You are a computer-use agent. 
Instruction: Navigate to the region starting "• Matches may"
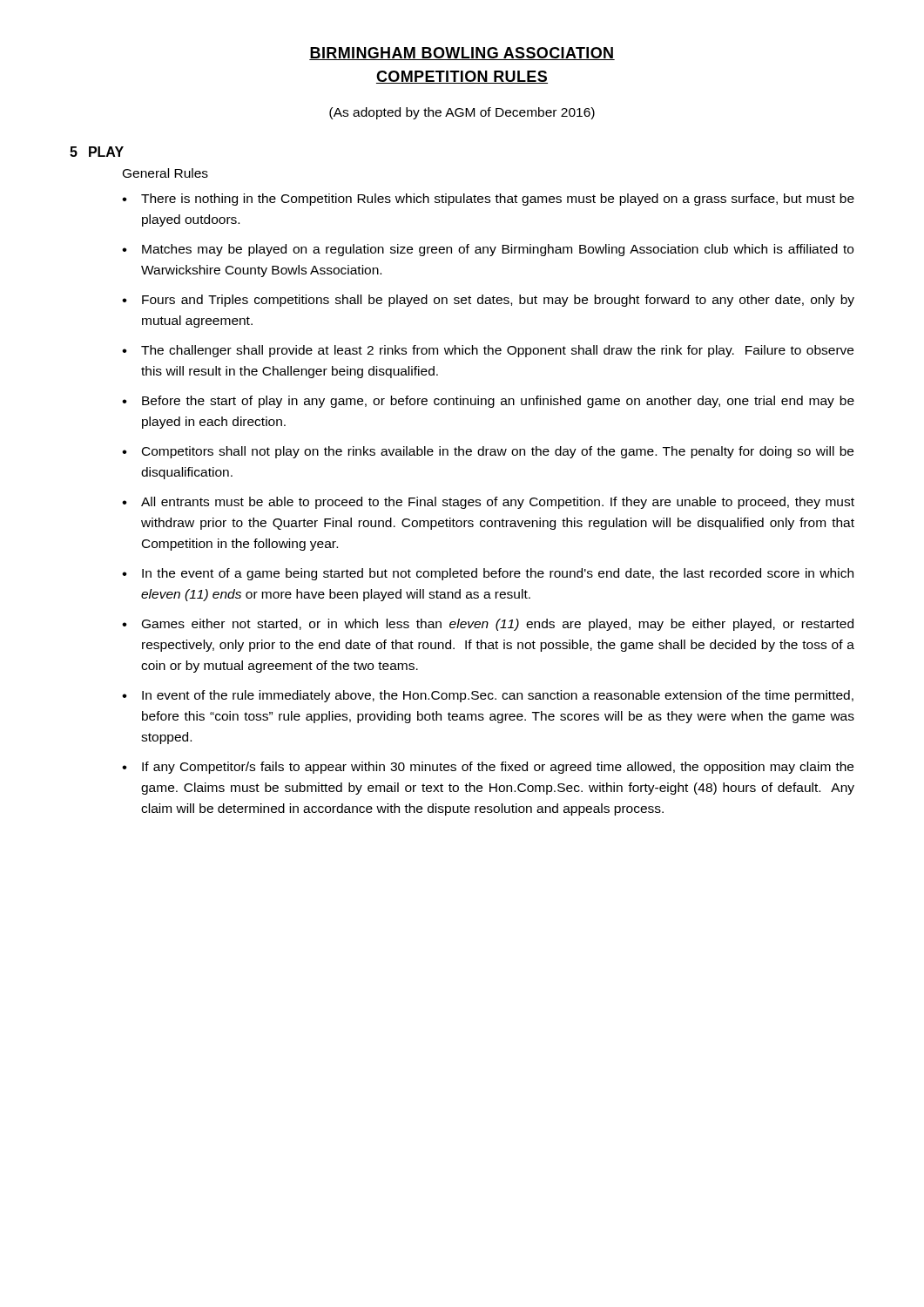coord(488,260)
